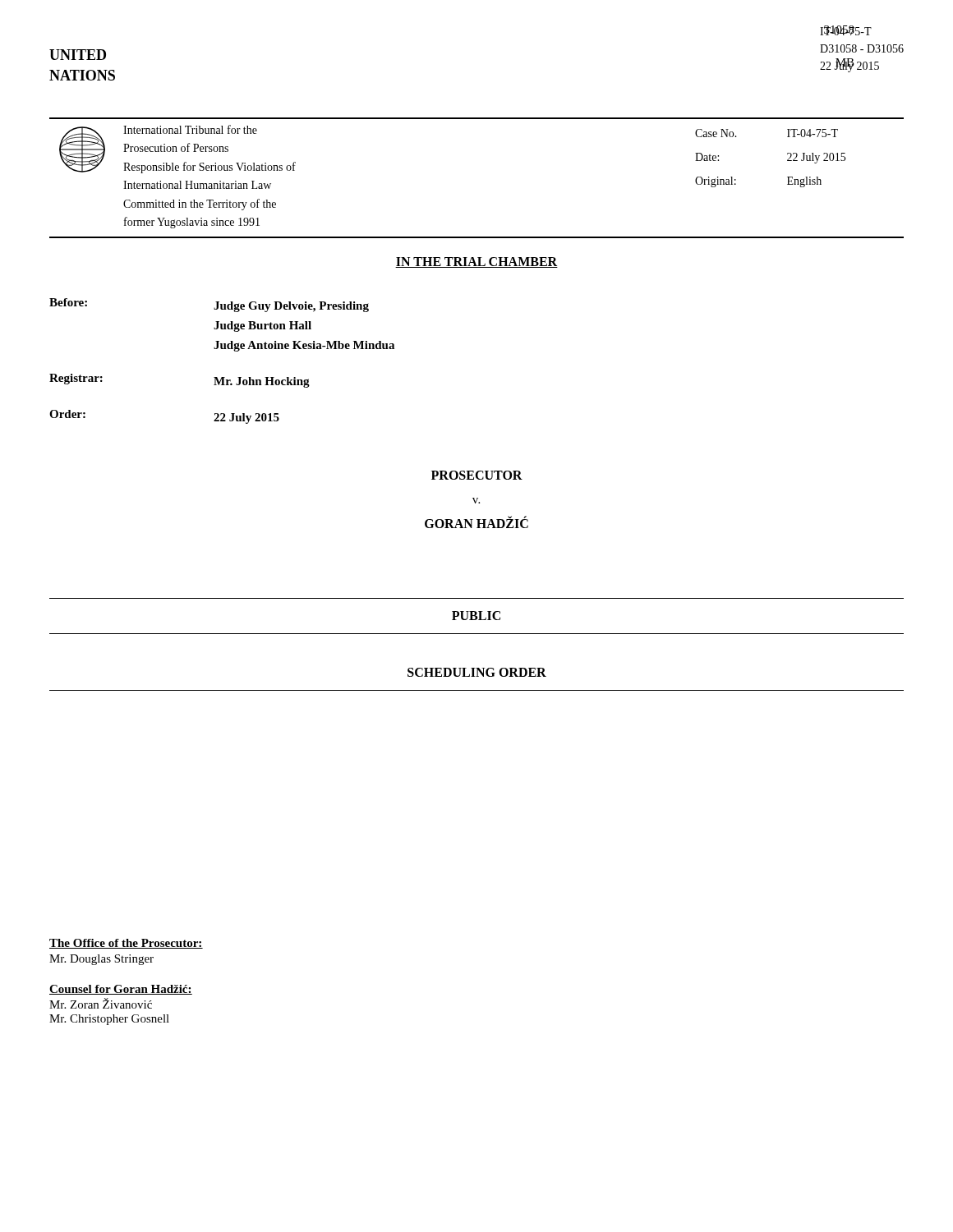Click on the text that reads "GORAN HADŽIĆ"
Image resolution: width=953 pixels, height=1232 pixels.
(x=476, y=524)
